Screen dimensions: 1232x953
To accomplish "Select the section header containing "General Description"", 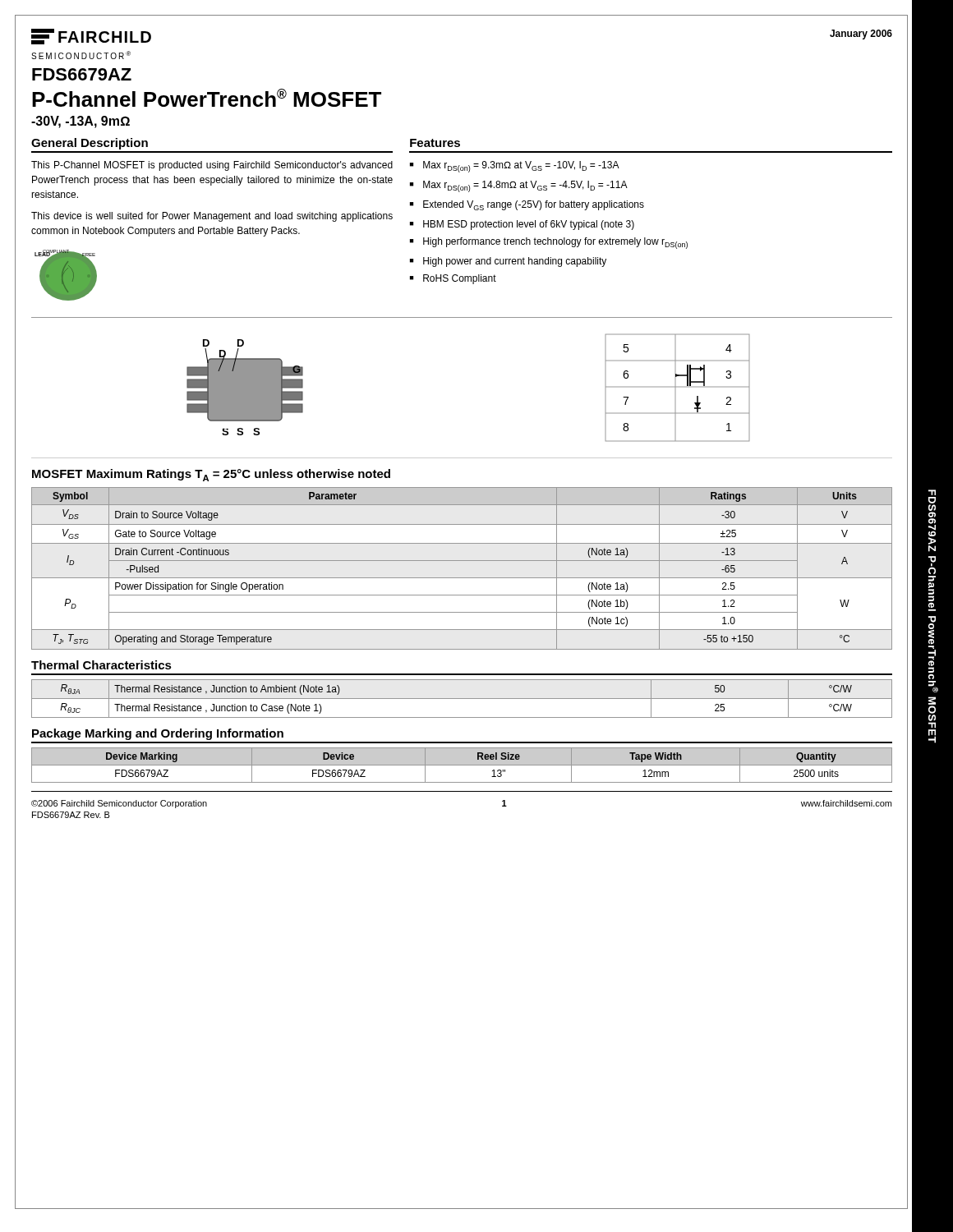I will 90,143.
